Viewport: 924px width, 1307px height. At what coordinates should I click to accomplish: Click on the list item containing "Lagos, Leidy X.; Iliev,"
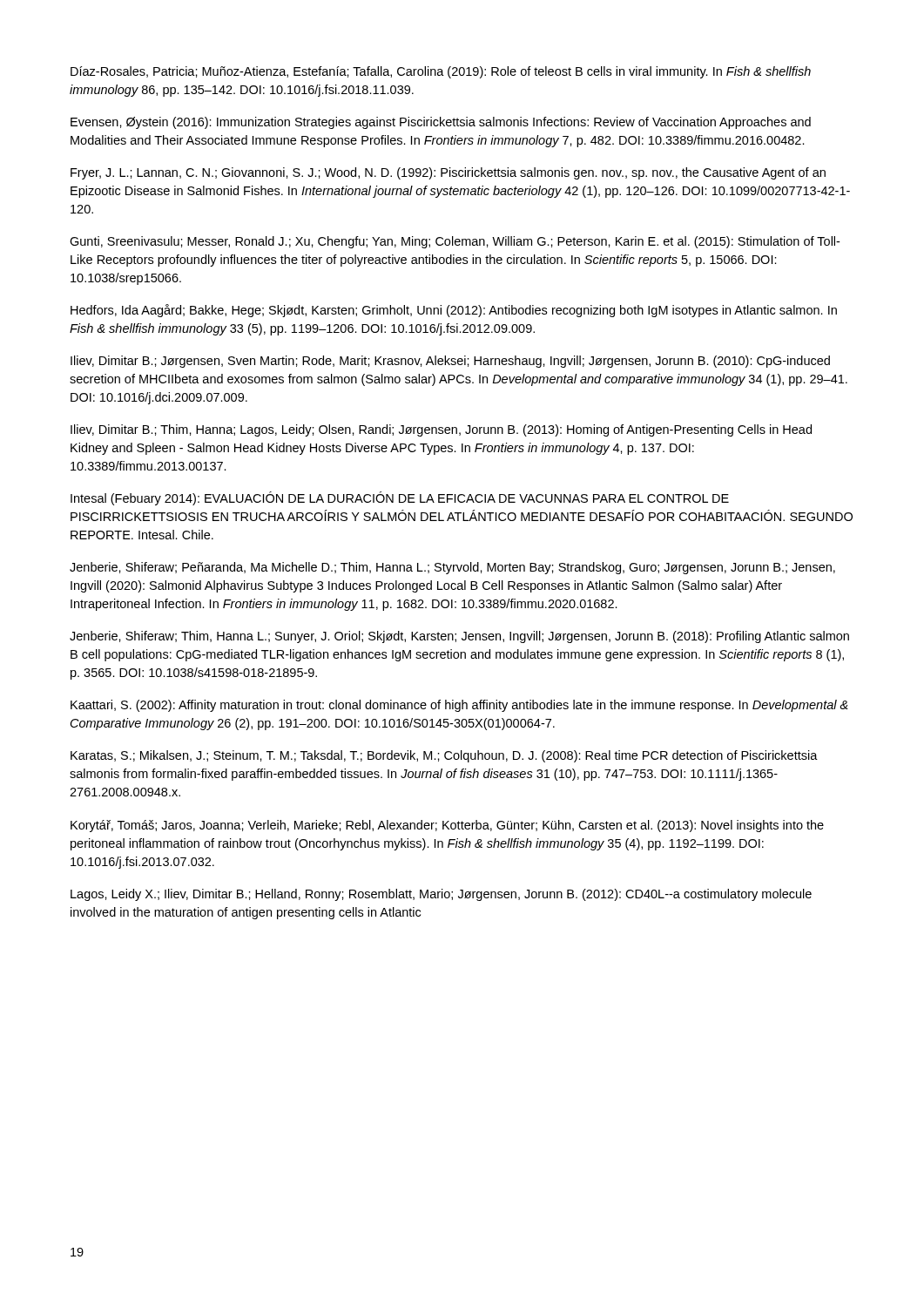coord(441,903)
